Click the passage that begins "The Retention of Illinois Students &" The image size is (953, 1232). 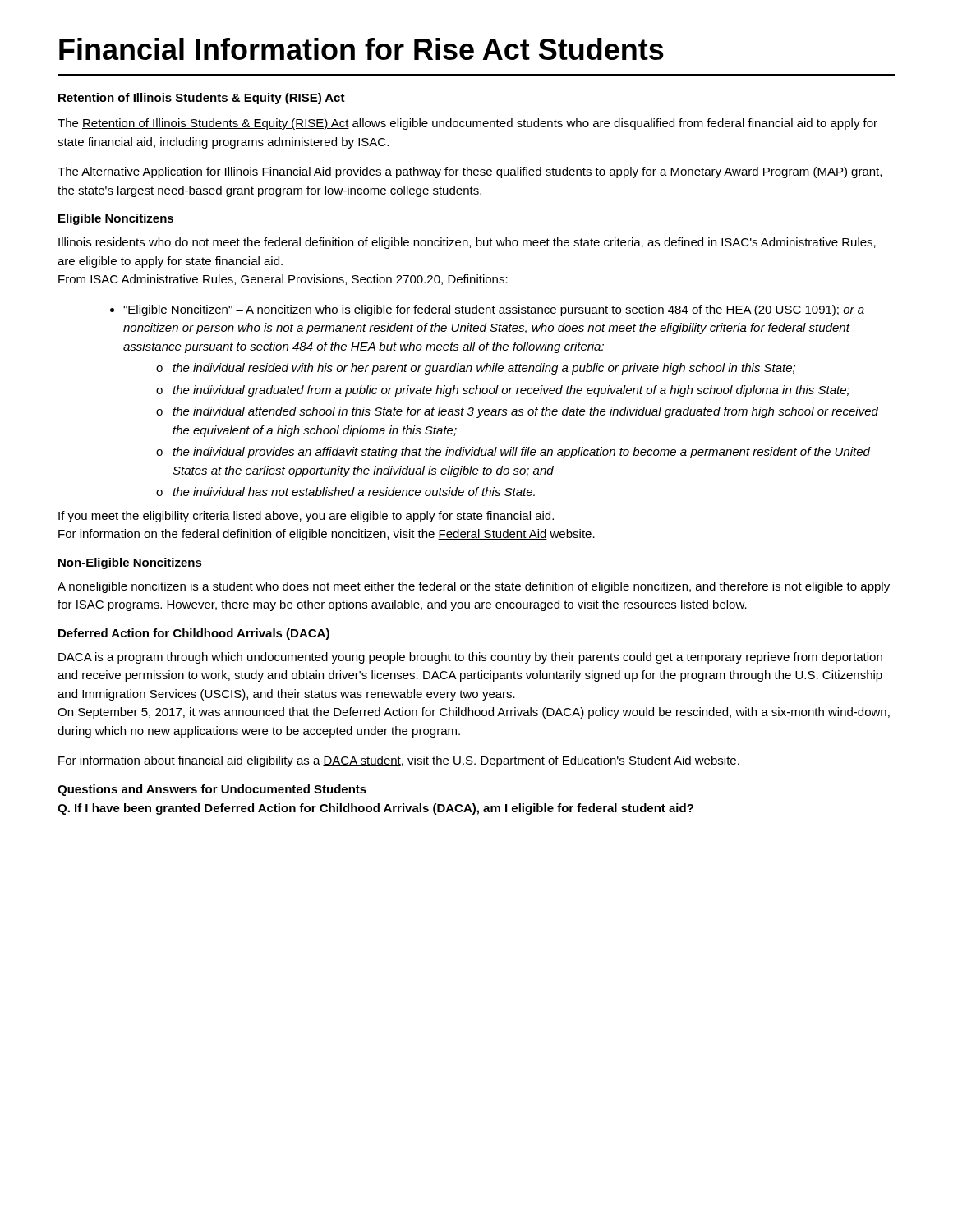467,132
